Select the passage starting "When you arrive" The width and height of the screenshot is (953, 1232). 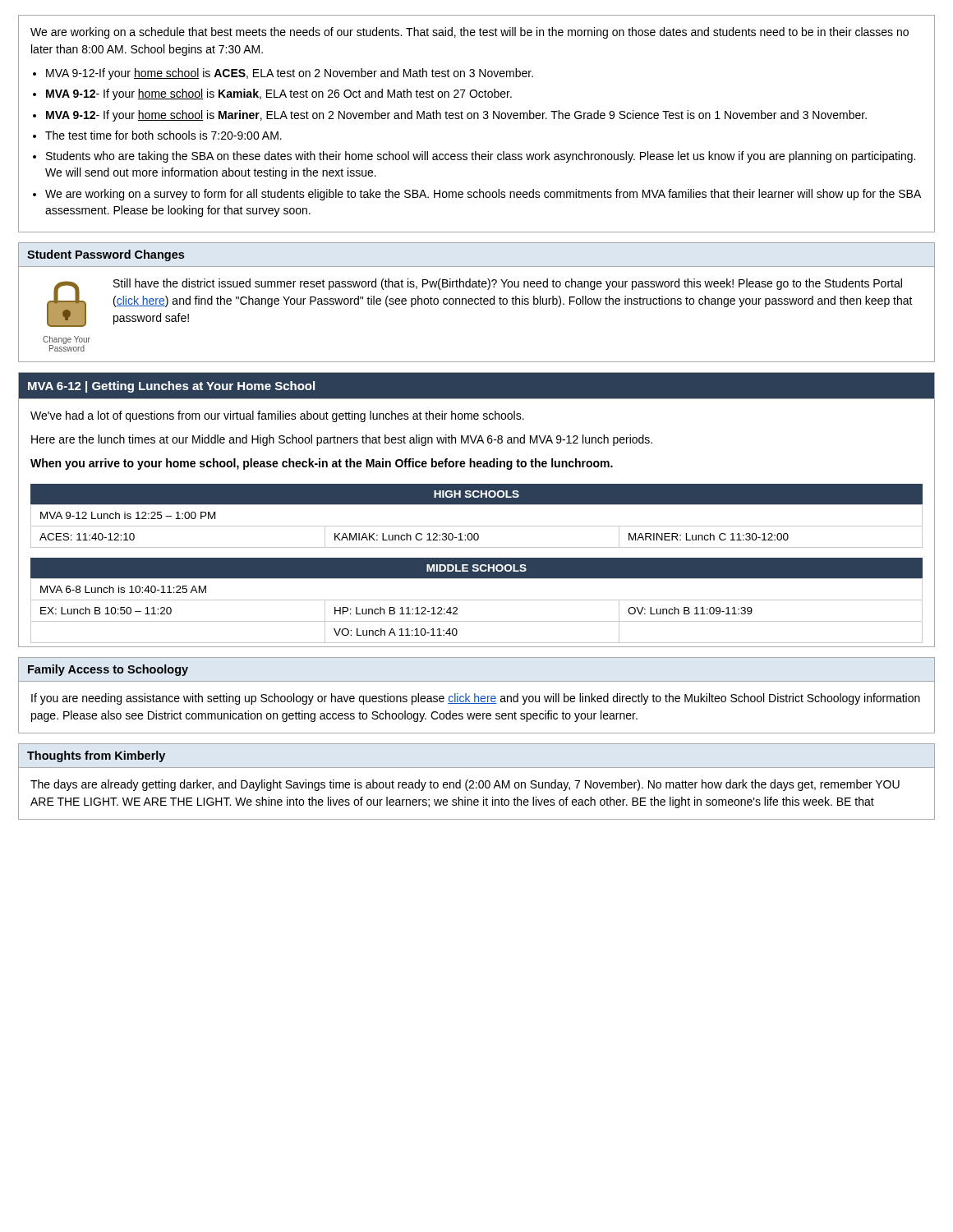[x=322, y=464]
